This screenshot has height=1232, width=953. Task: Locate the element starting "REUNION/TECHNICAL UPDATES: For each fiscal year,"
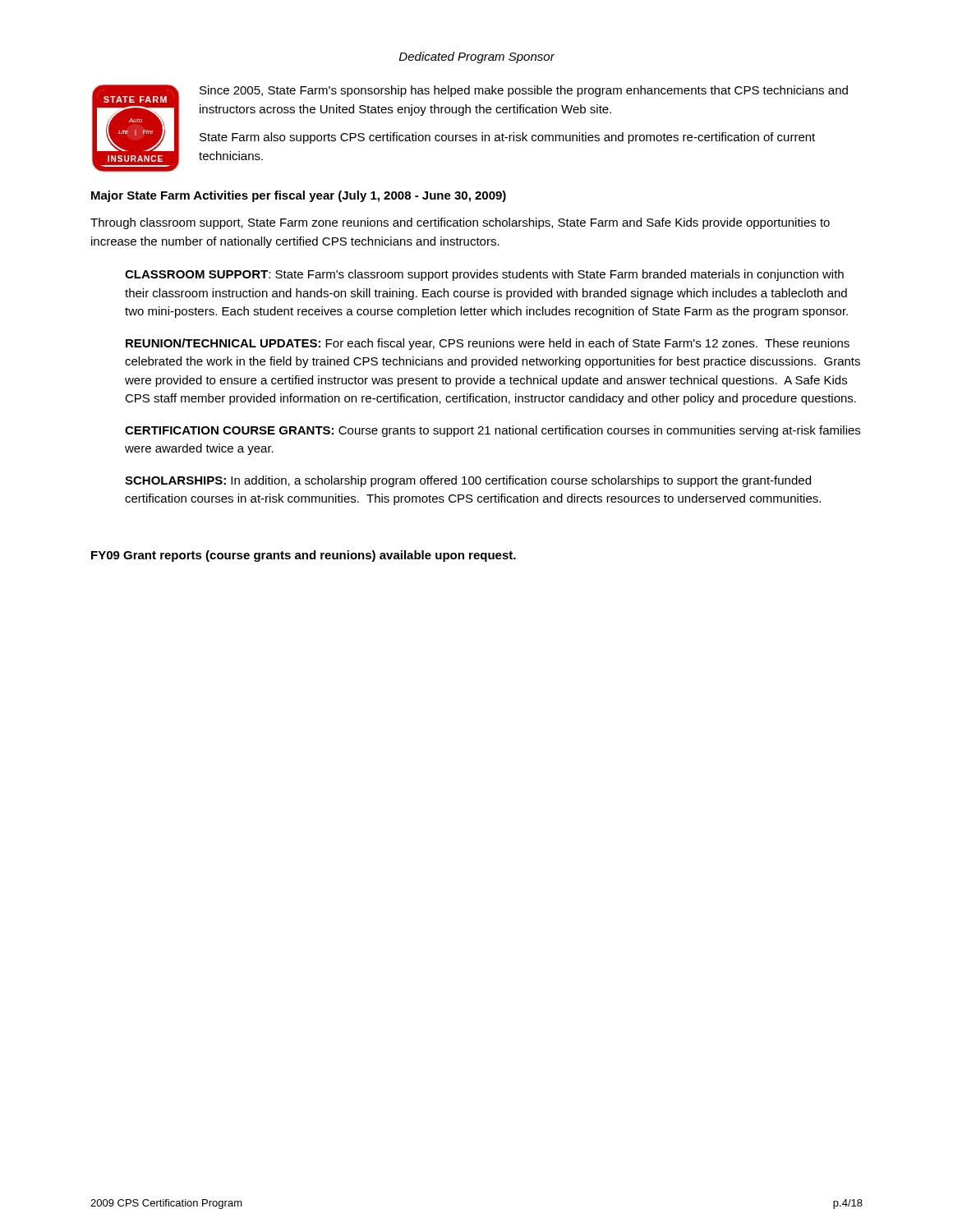click(493, 370)
